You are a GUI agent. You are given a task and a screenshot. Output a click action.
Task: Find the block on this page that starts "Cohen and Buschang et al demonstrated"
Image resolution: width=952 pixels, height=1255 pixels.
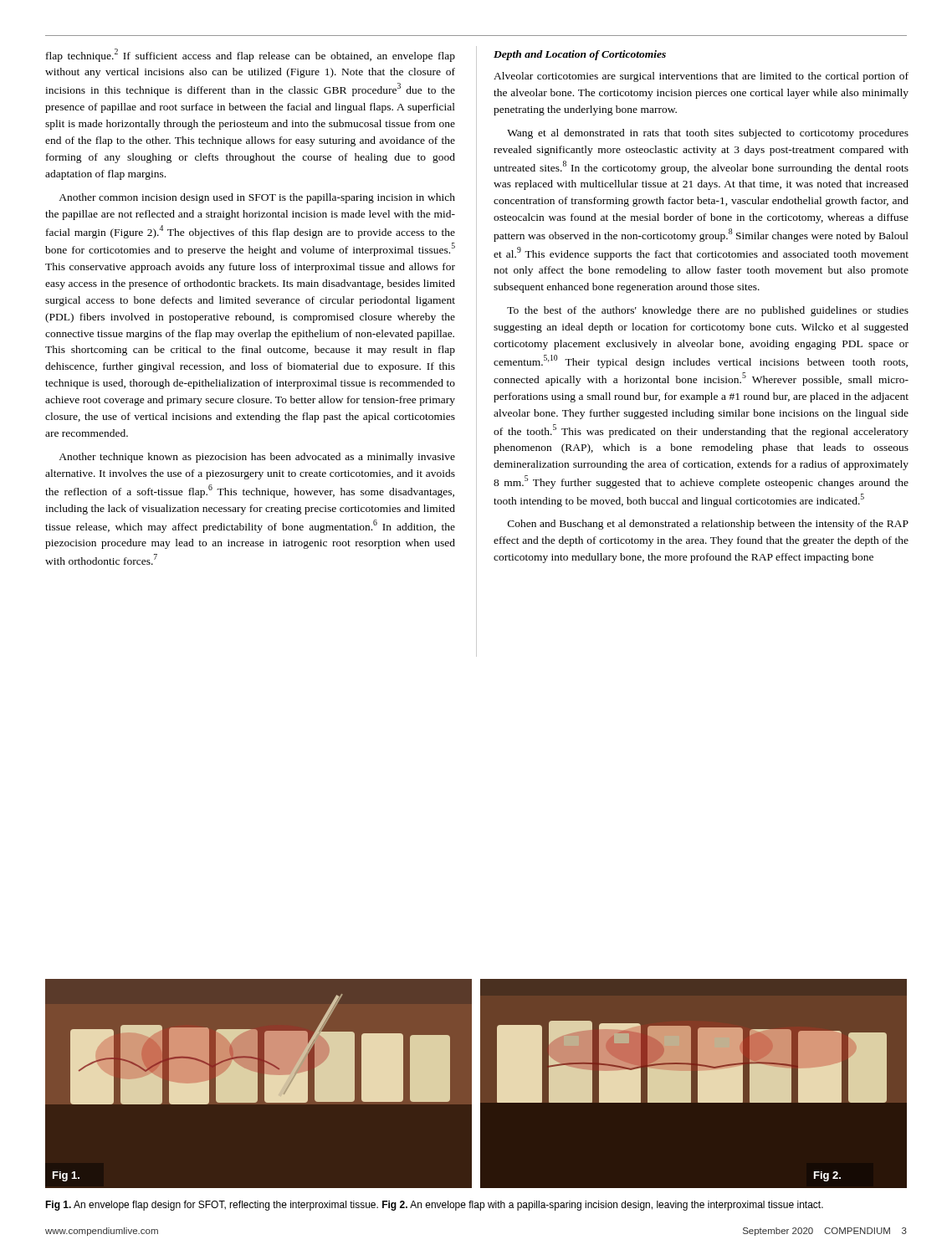point(701,541)
